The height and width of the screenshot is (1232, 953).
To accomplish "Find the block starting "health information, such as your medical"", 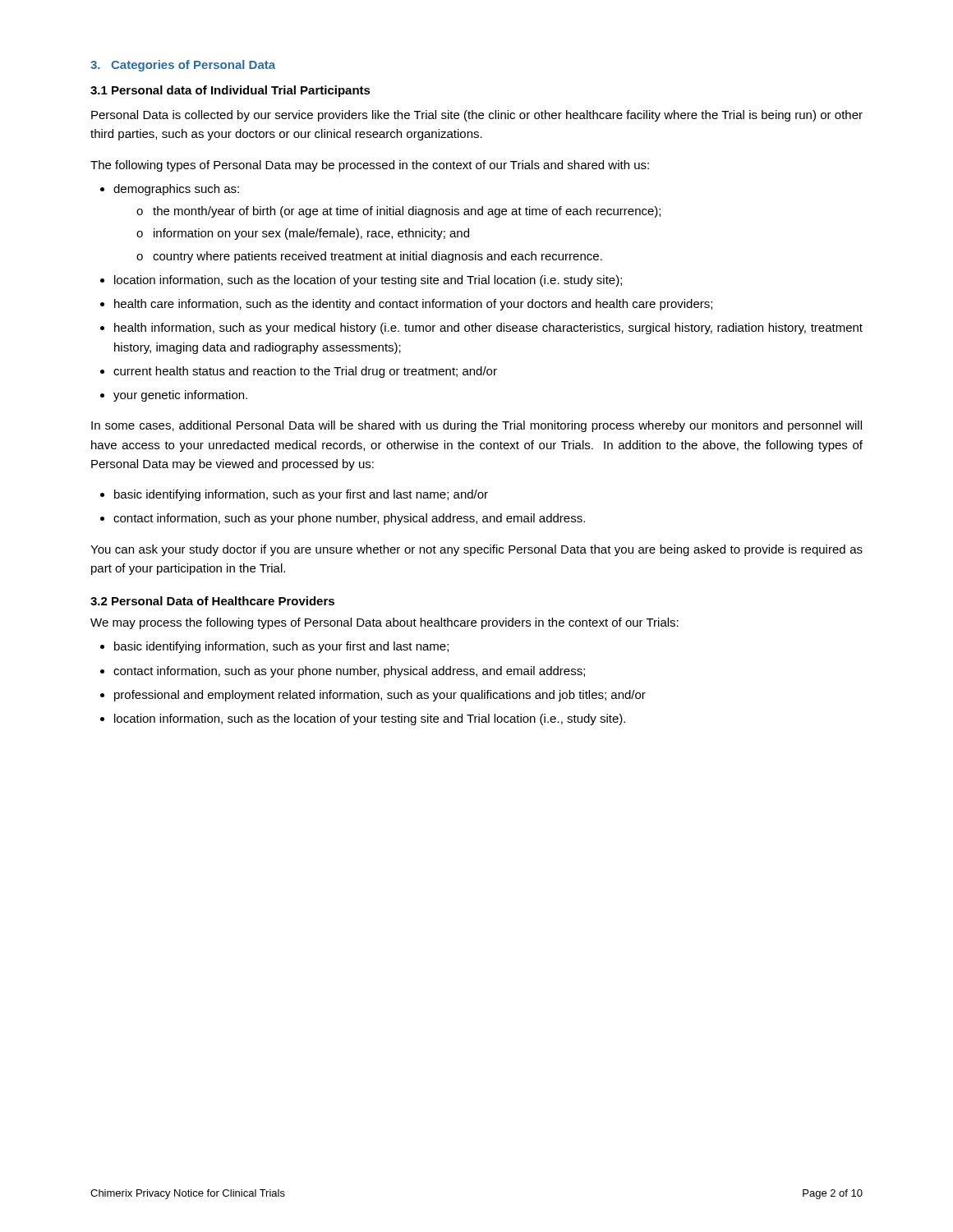I will click(x=488, y=337).
